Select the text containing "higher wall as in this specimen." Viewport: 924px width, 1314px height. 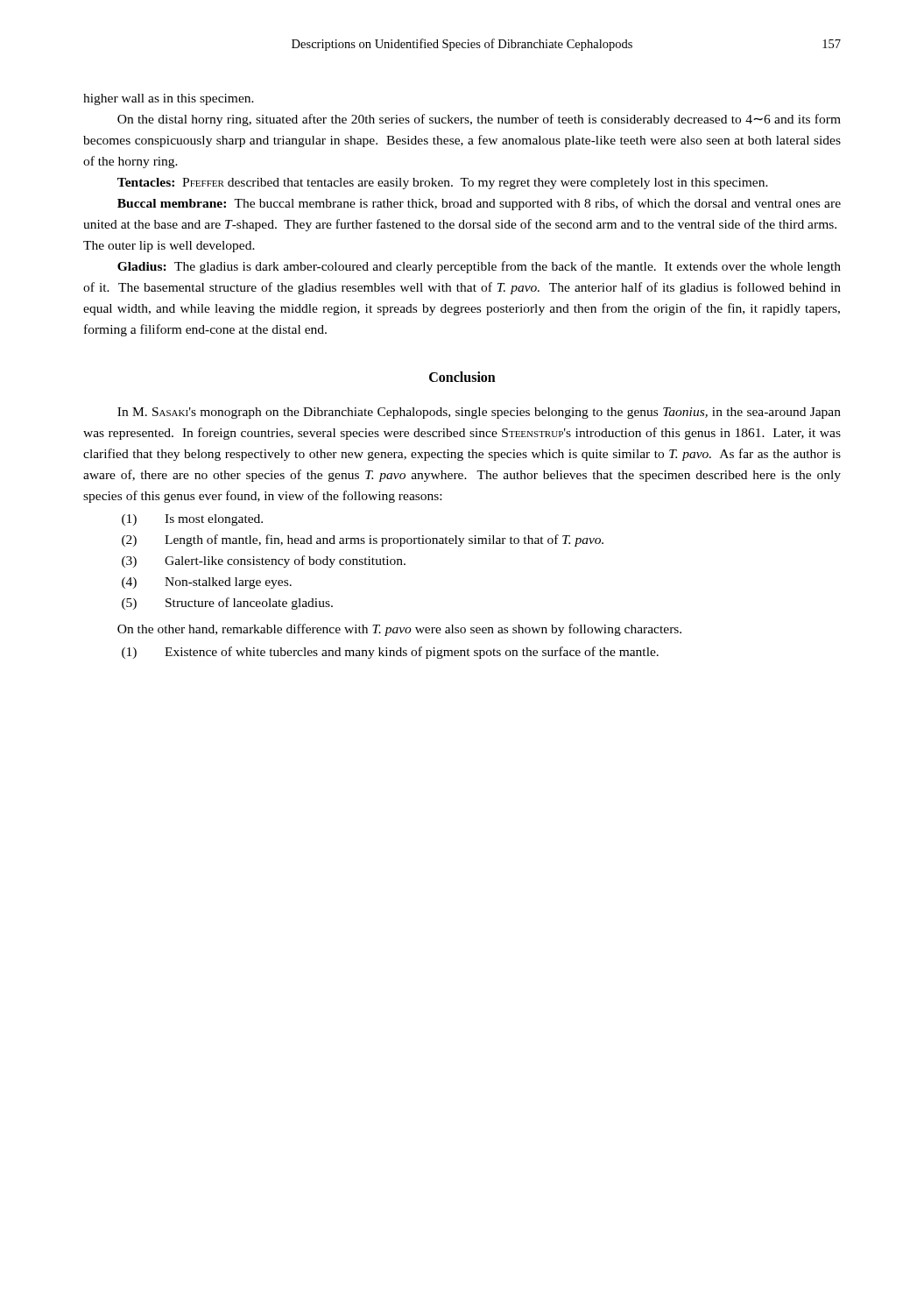click(169, 99)
